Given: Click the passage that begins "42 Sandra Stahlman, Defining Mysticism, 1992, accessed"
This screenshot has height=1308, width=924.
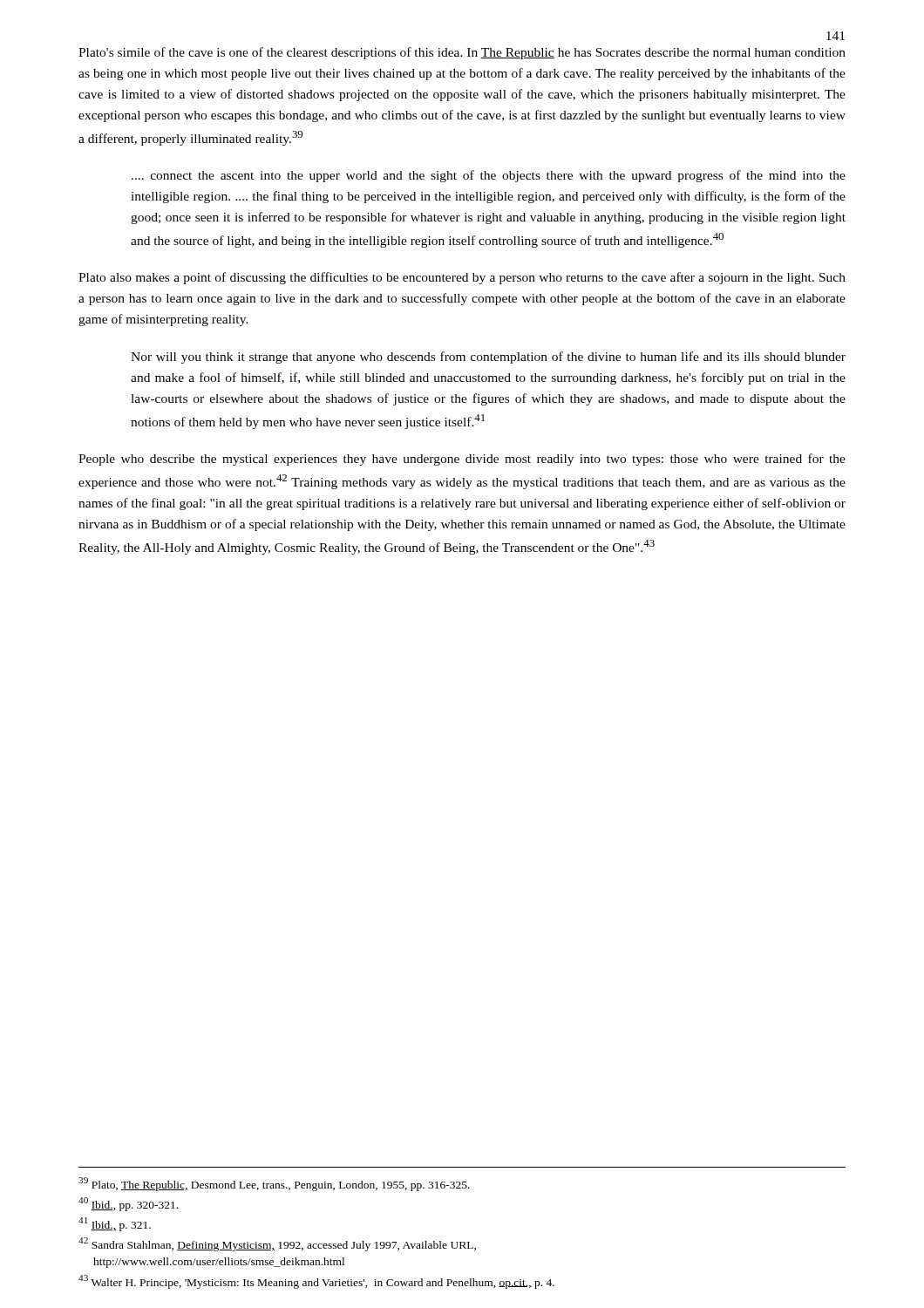Looking at the screenshot, I should tap(278, 1252).
